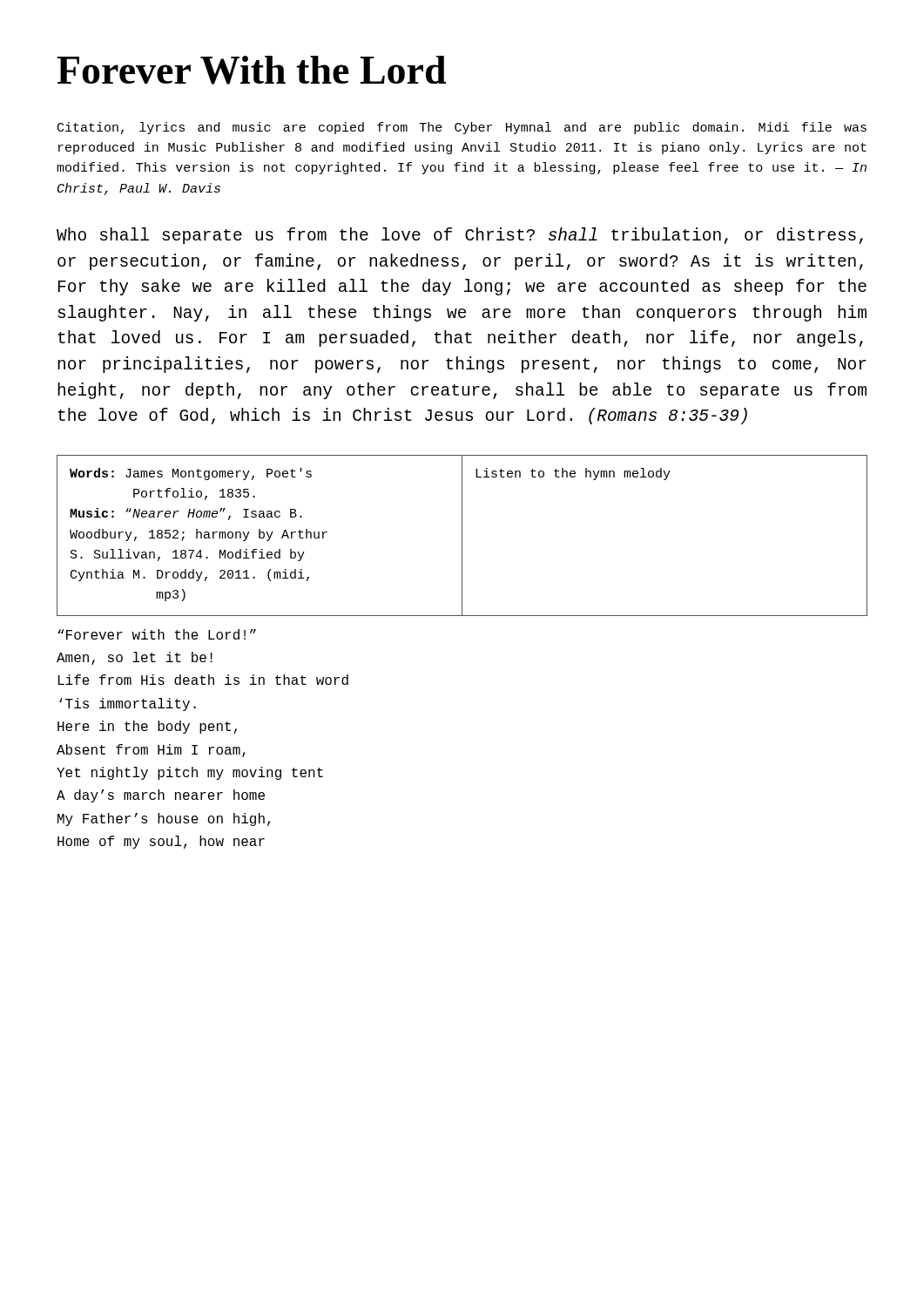Click on the text block with the text "Who shall separate"

[462, 327]
